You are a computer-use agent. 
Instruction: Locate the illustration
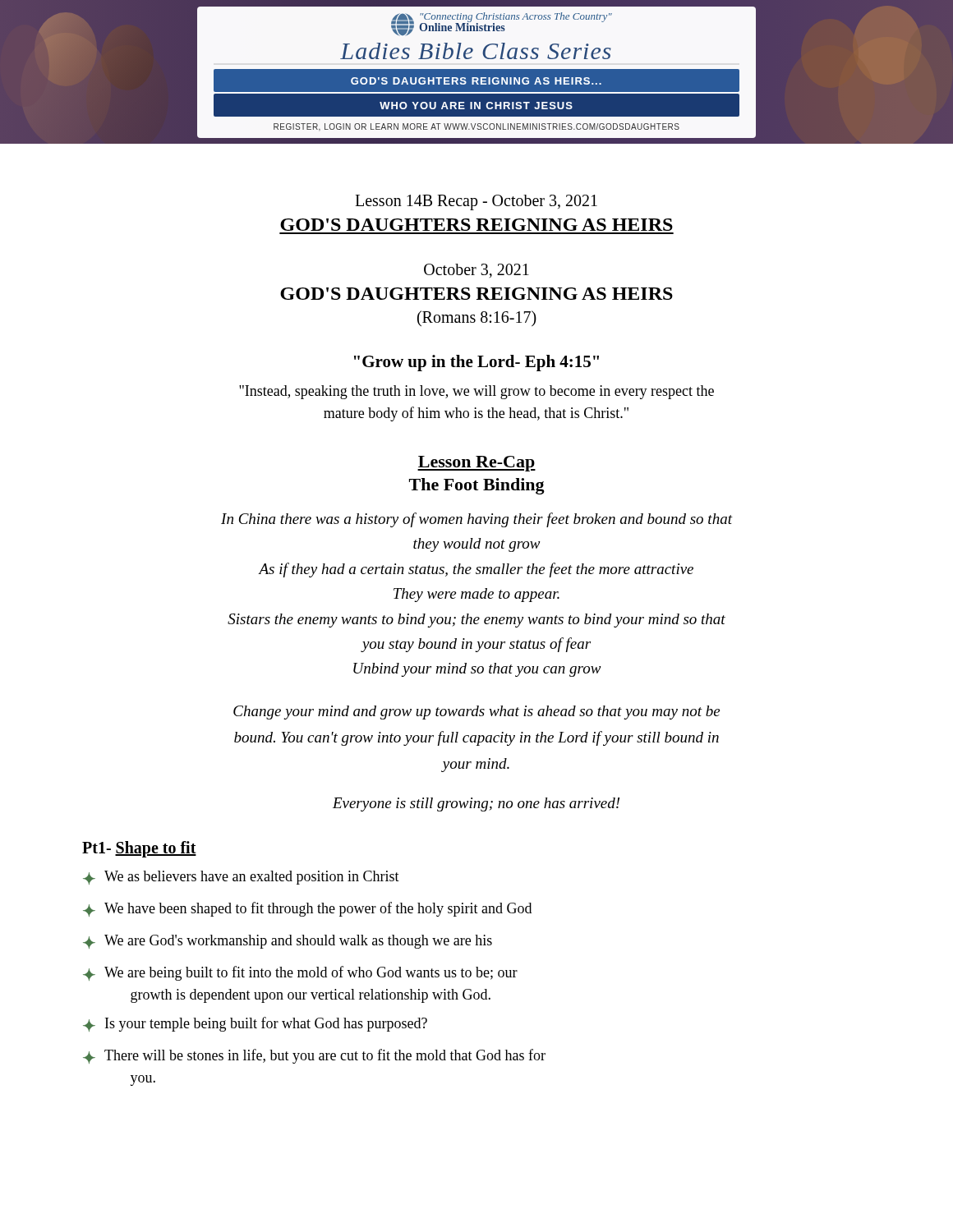(476, 72)
